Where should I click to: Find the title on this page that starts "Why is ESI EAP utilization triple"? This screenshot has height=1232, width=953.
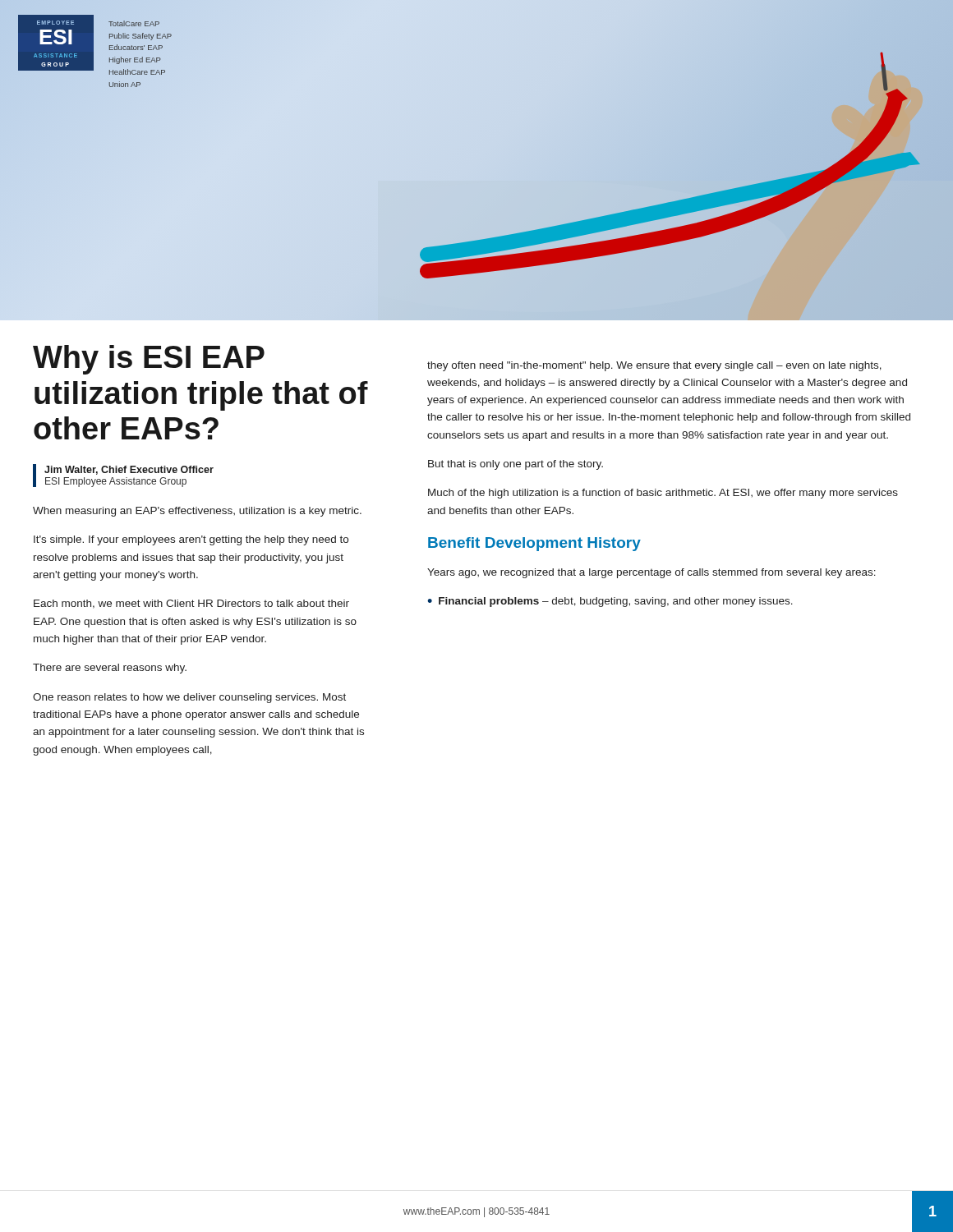pos(201,394)
